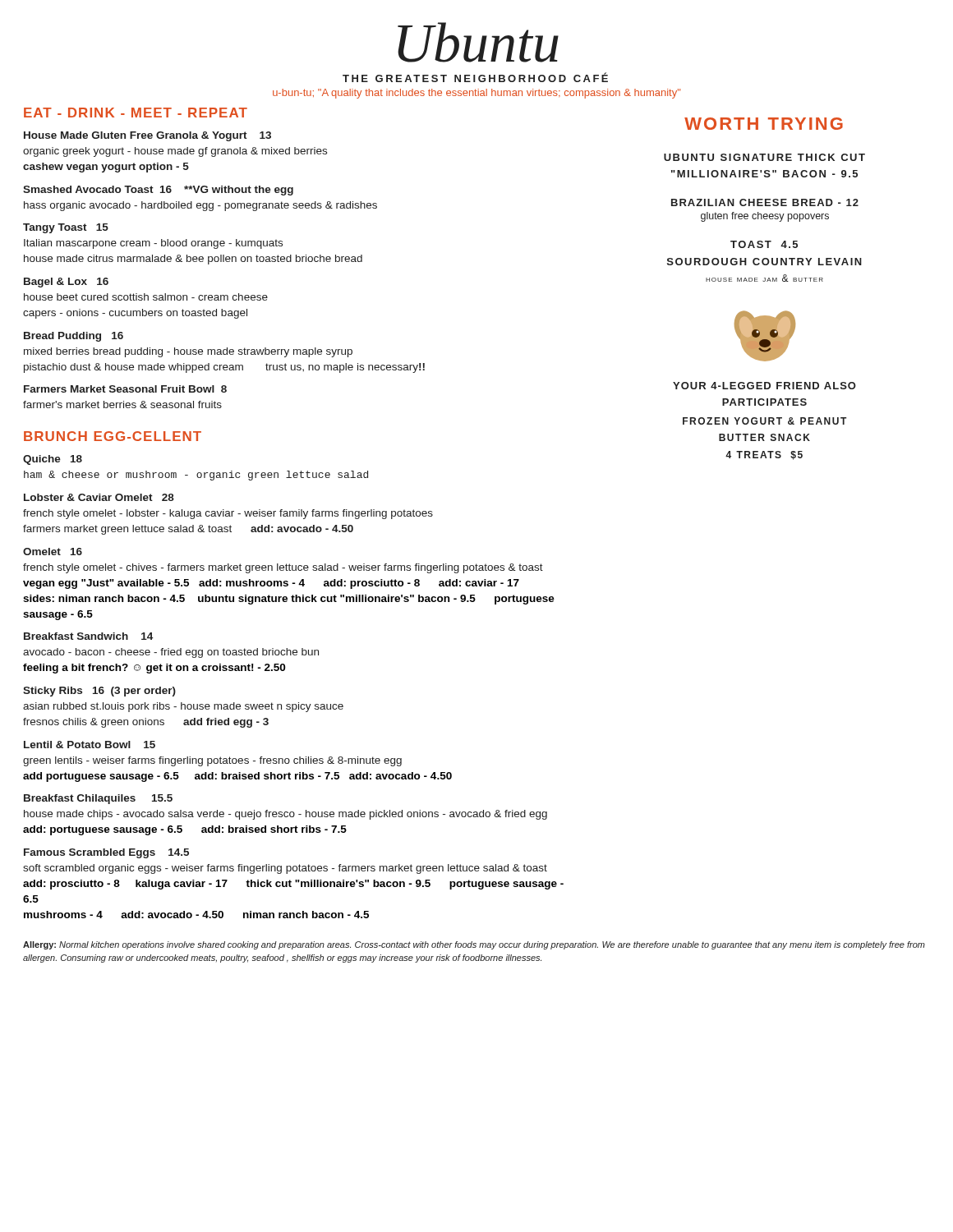Select the text block starting "House Made Gluten Free Granola & Yogurt 13"
The height and width of the screenshot is (1232, 953).
coord(175,151)
